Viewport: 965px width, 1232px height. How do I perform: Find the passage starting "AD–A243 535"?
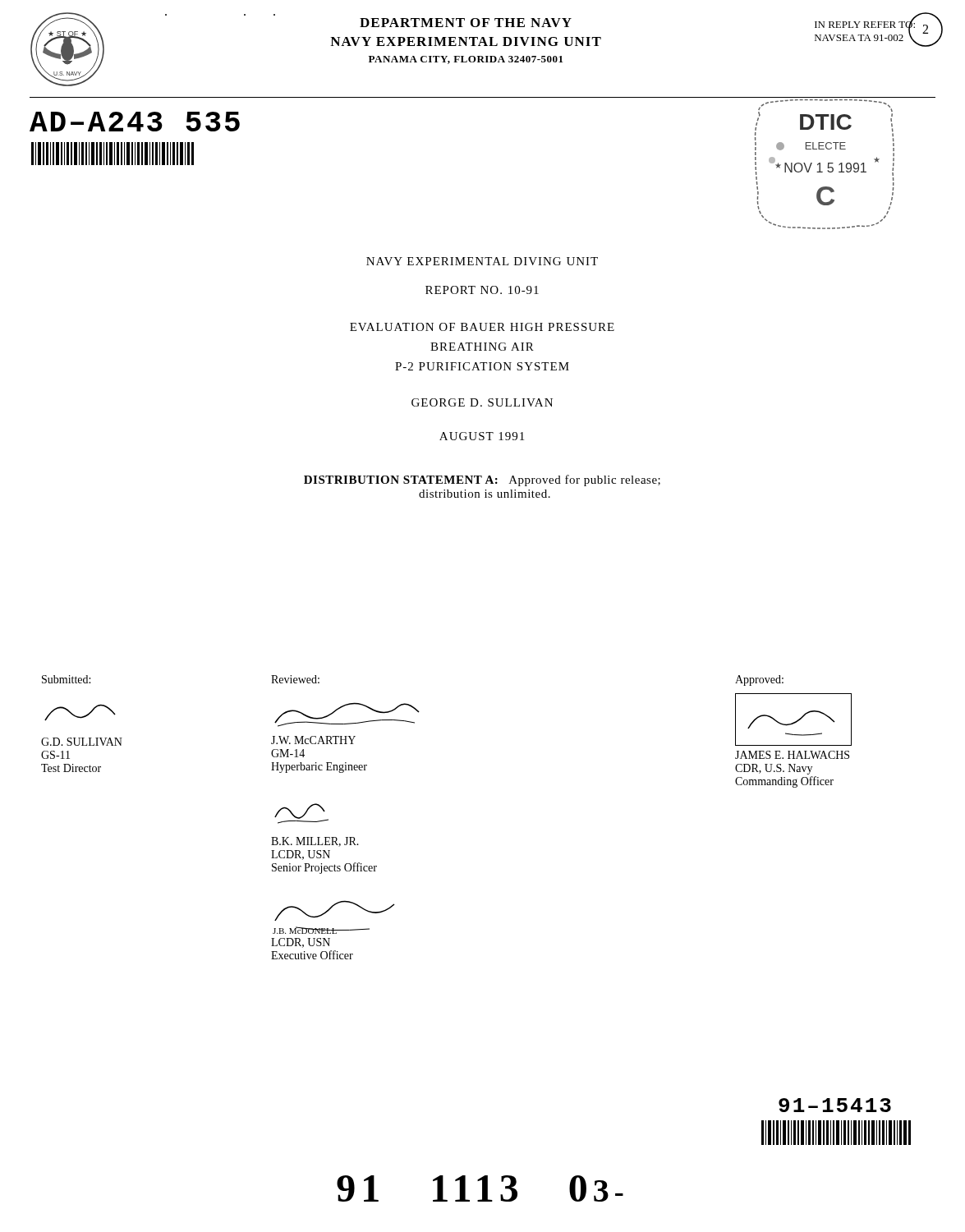(136, 136)
